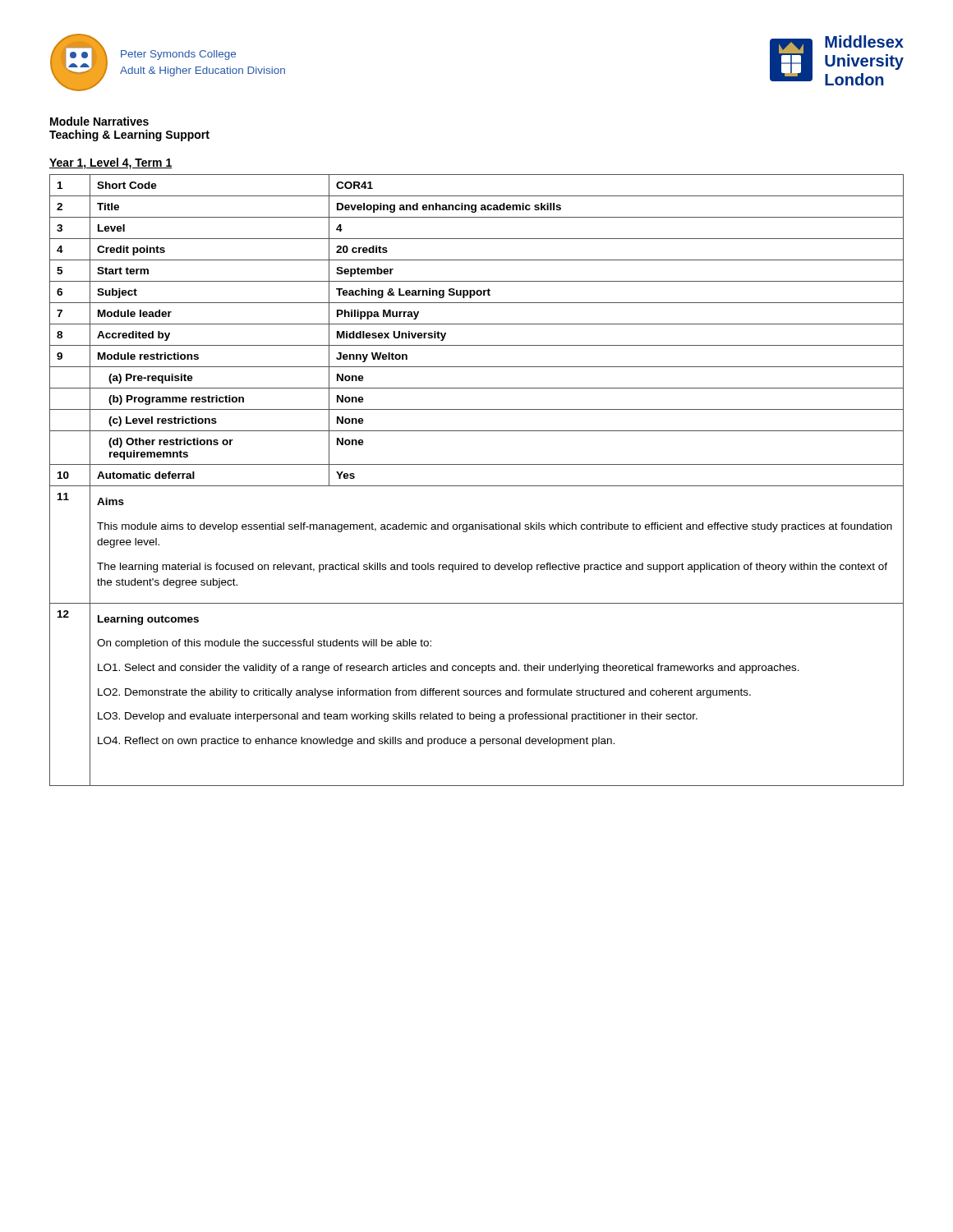953x1232 pixels.
Task: Find the text starting "Year 1, Level 4, Term 1"
Action: click(111, 163)
